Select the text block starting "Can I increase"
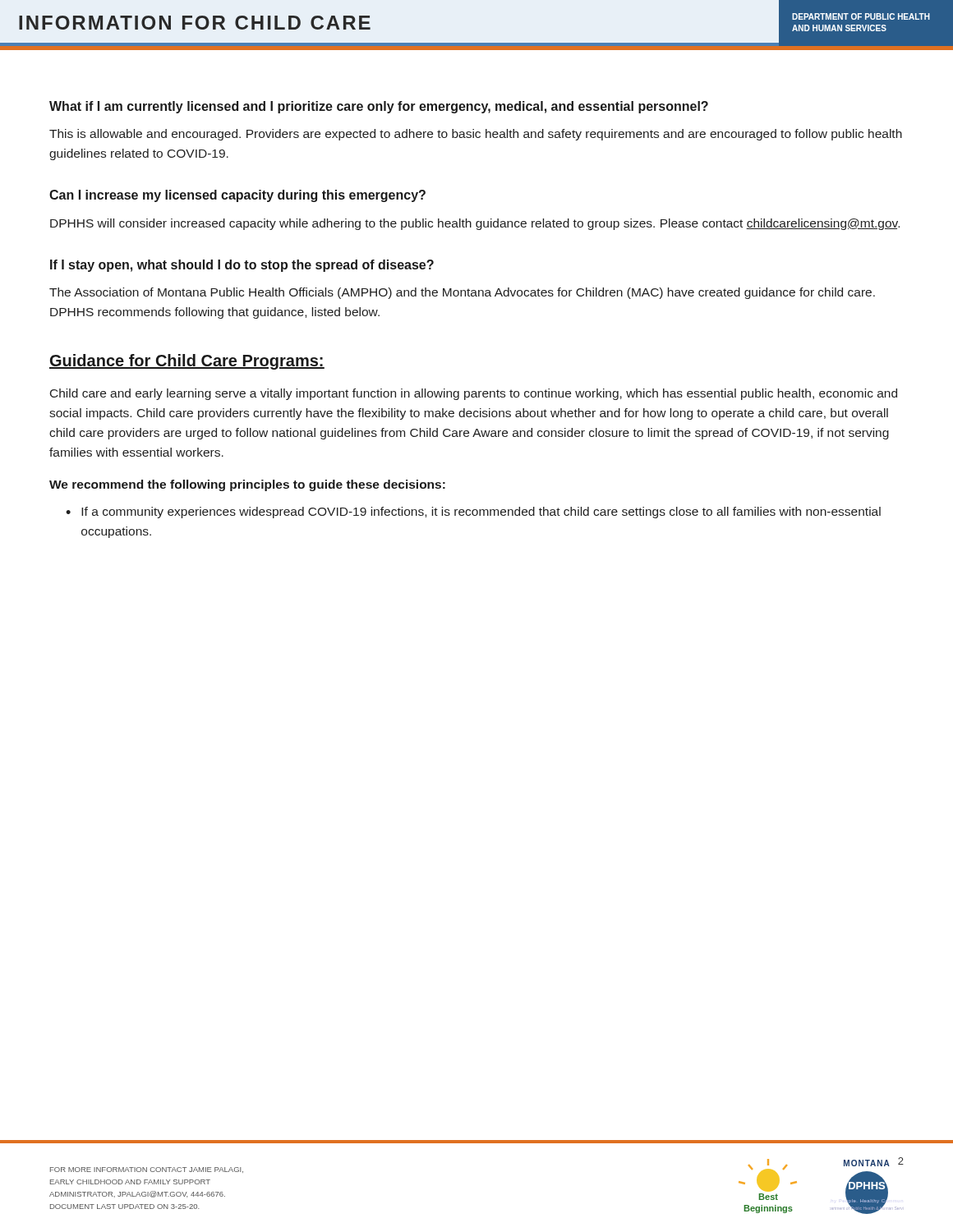 click(x=238, y=195)
